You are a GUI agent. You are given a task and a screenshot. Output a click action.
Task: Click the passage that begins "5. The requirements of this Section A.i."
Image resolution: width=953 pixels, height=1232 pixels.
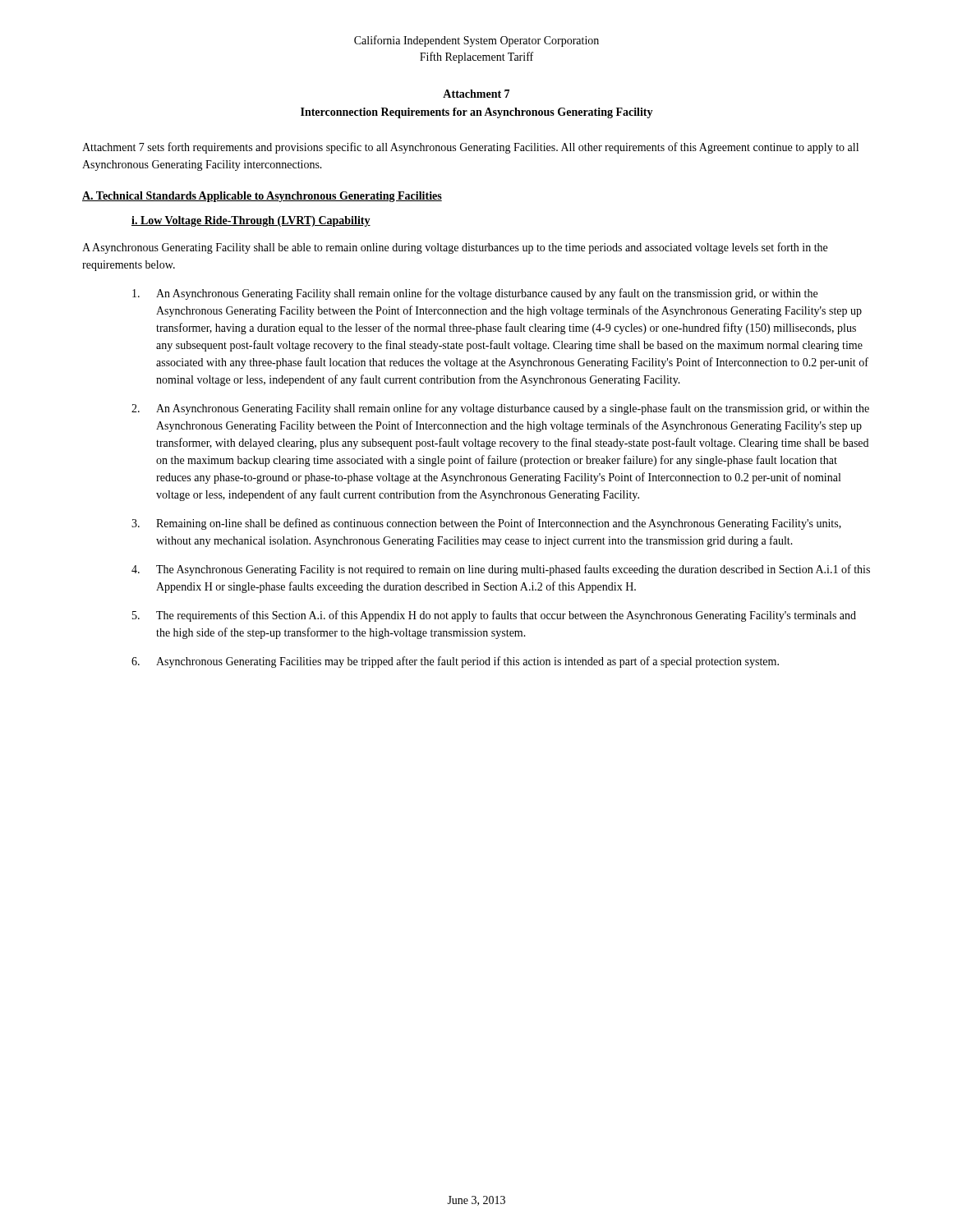(x=501, y=624)
